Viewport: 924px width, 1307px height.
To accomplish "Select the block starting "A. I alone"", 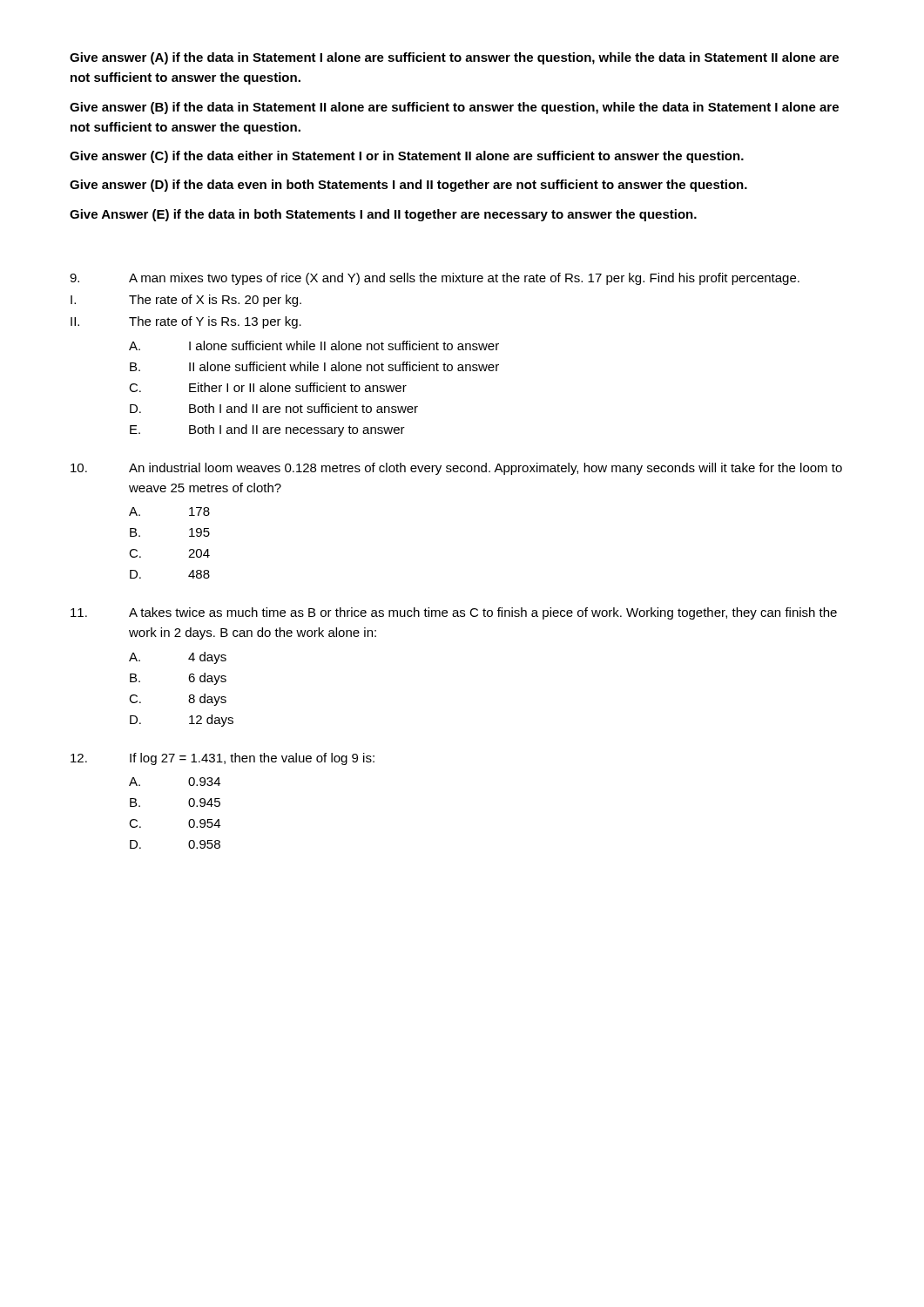I will (492, 345).
